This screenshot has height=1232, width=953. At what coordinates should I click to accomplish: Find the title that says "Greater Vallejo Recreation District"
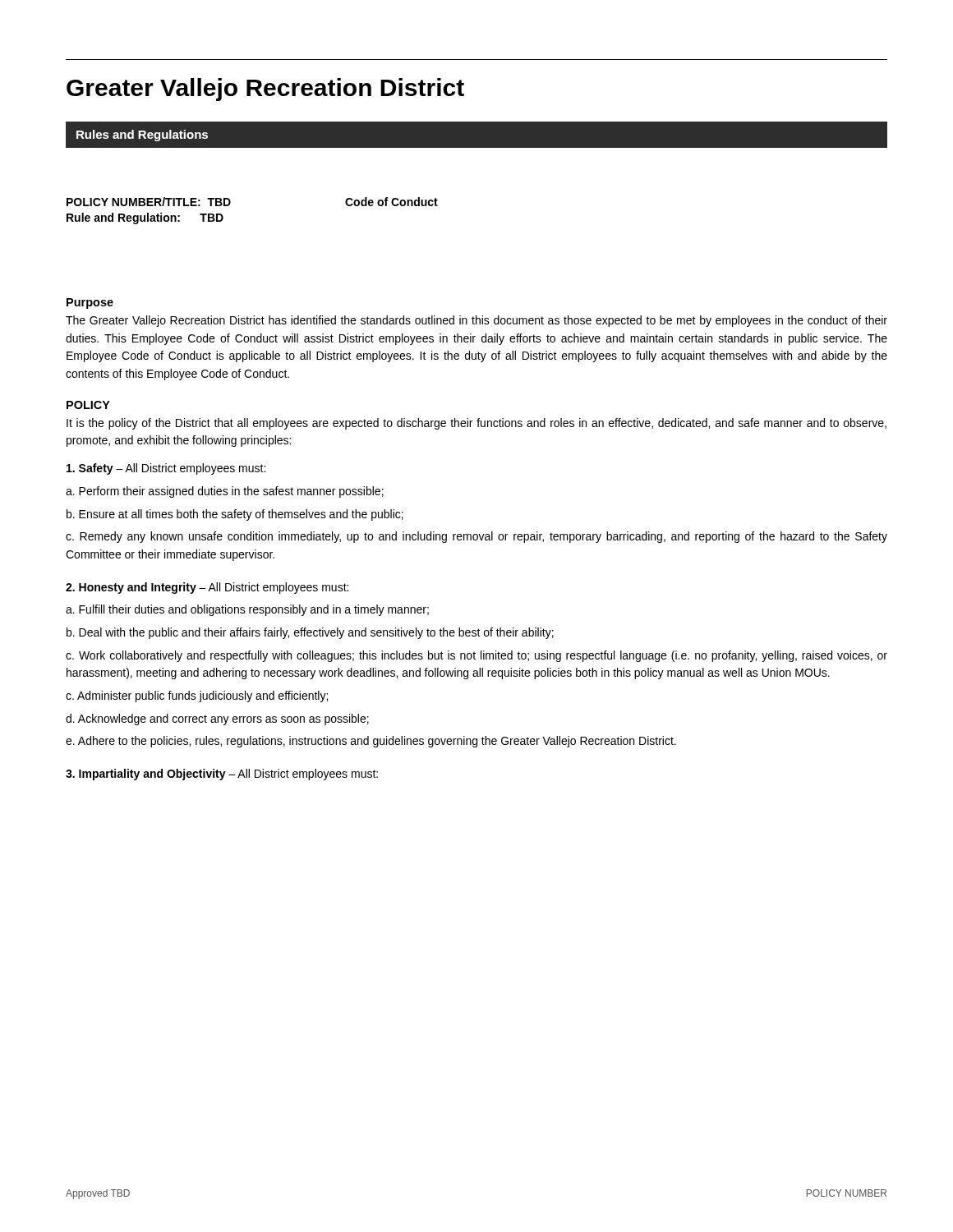[x=265, y=87]
